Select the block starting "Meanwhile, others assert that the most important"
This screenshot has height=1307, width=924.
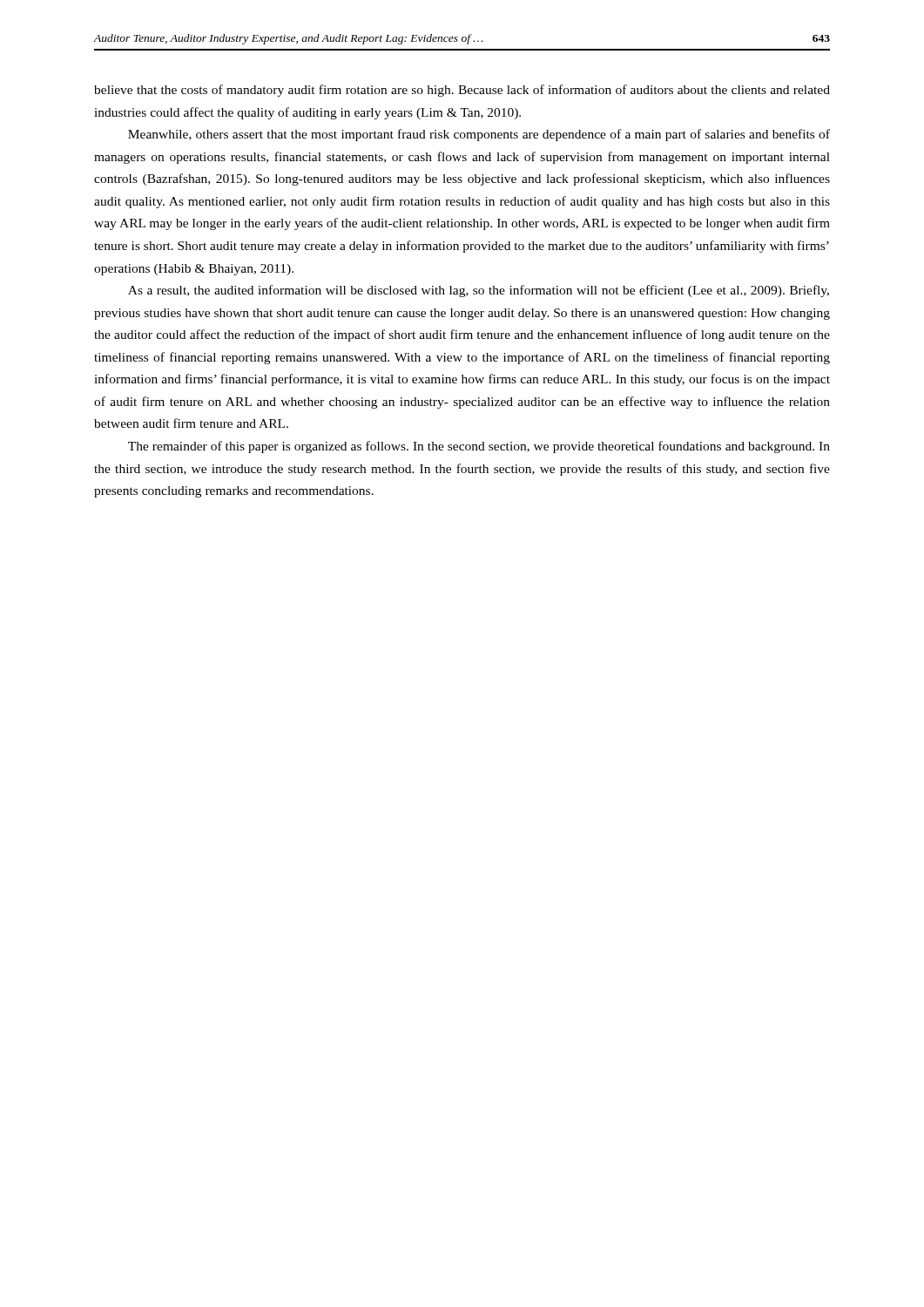[x=462, y=201]
